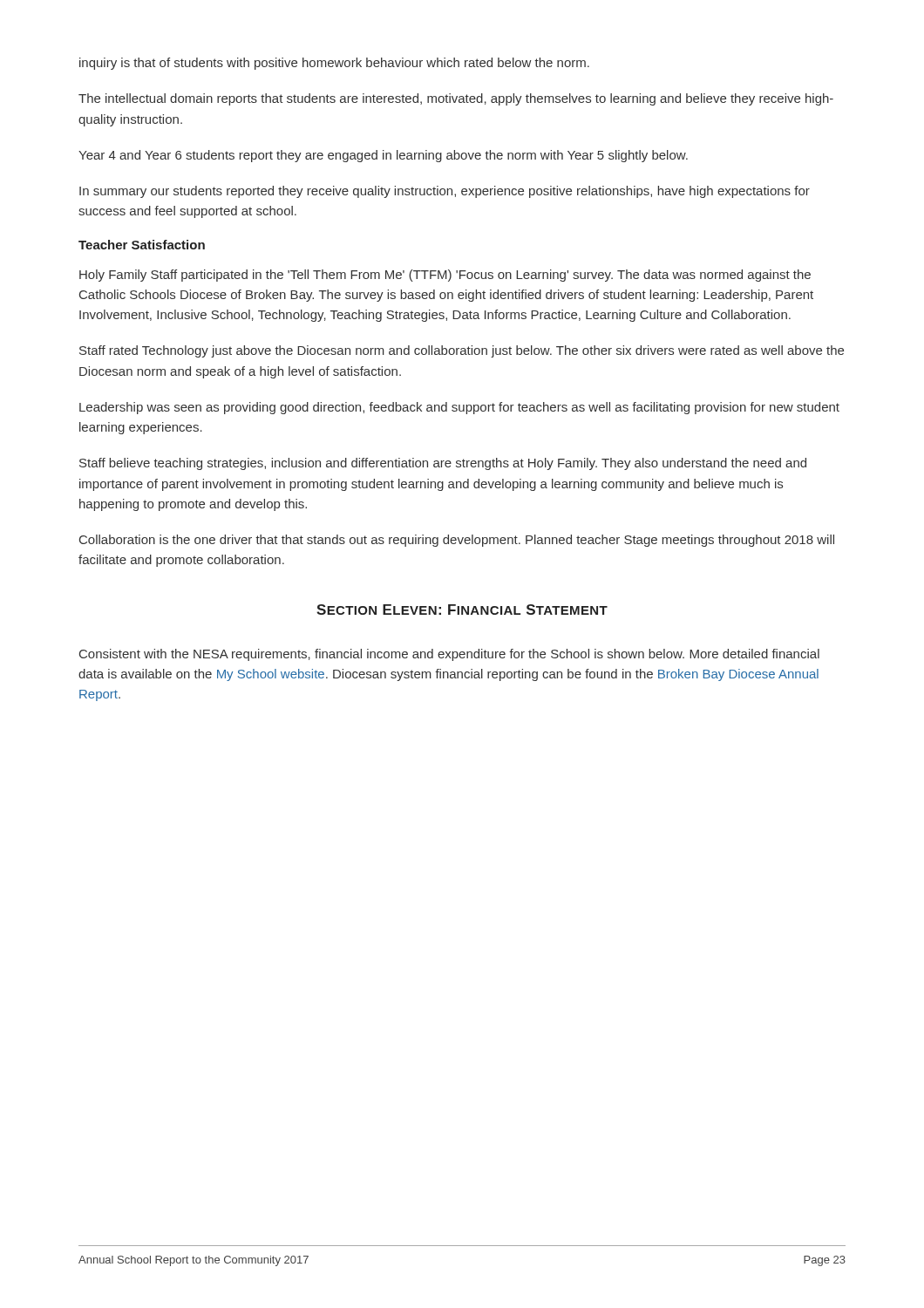Select the section header that says "SECTION ELEVEN: FINANCIAL"

tap(462, 610)
